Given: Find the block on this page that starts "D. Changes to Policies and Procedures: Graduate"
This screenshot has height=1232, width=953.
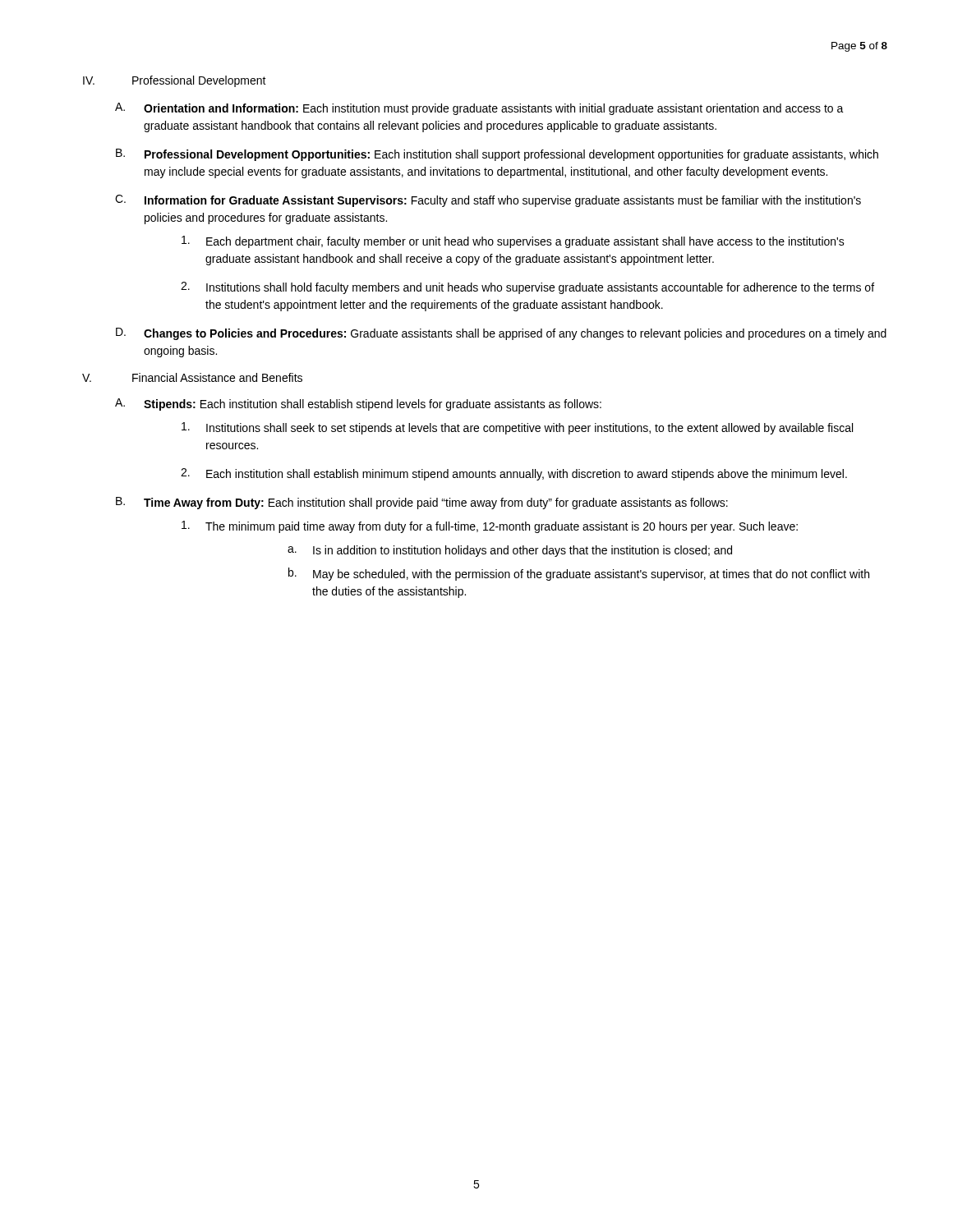Looking at the screenshot, I should 501,342.
